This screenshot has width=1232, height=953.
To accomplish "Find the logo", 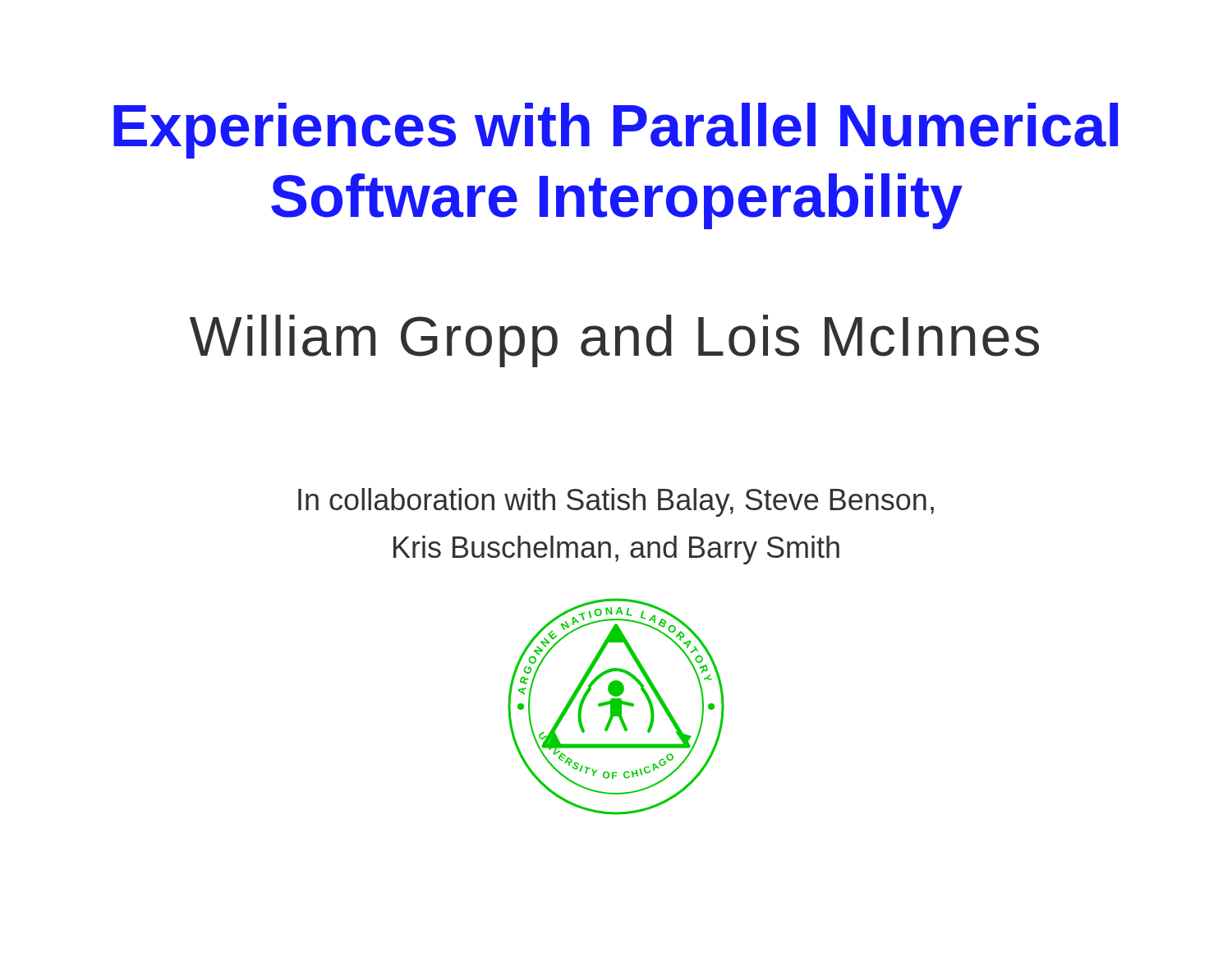I will tap(616, 707).
